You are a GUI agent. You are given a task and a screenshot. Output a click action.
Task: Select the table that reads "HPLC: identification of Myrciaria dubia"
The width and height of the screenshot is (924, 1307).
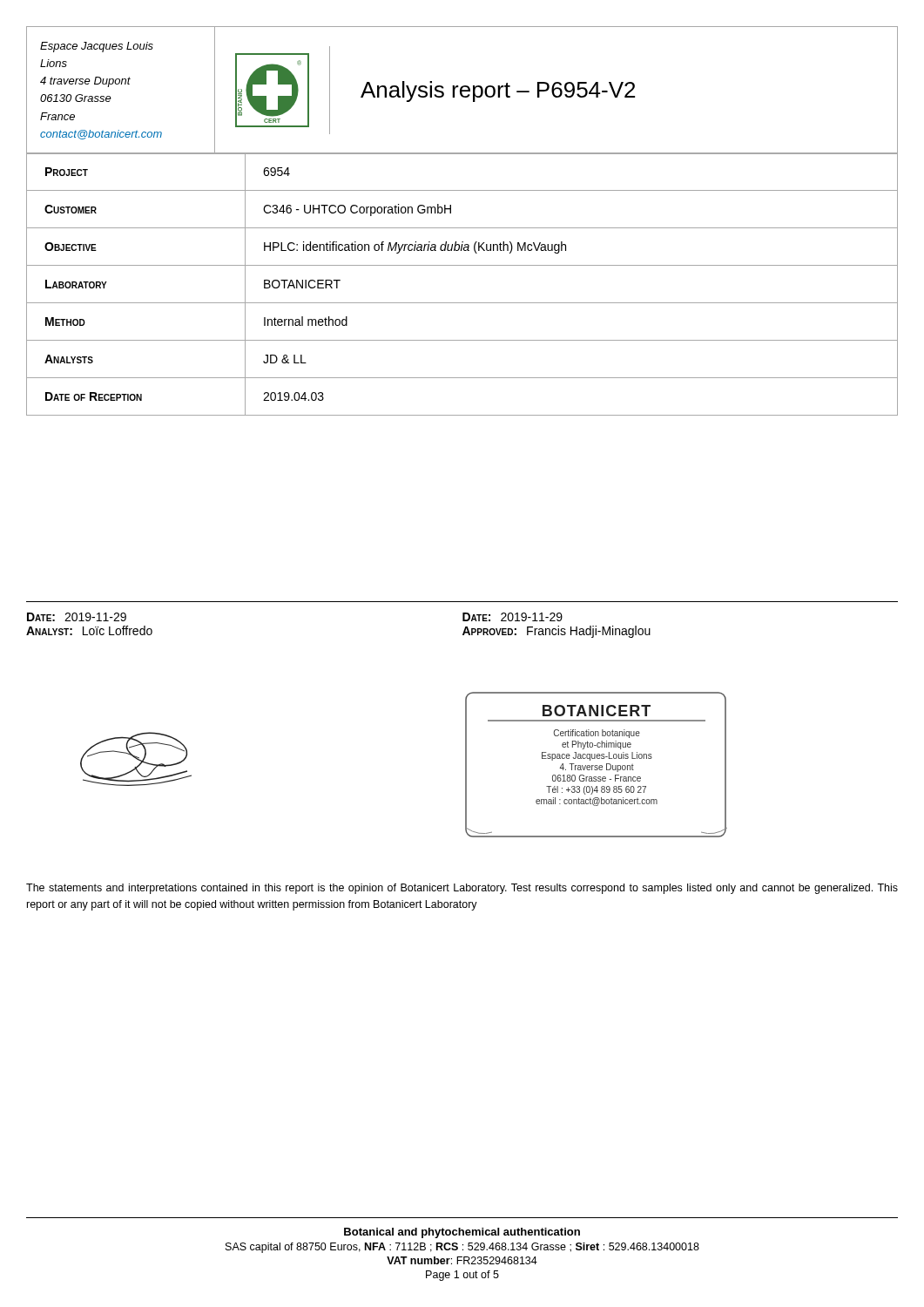coord(462,284)
